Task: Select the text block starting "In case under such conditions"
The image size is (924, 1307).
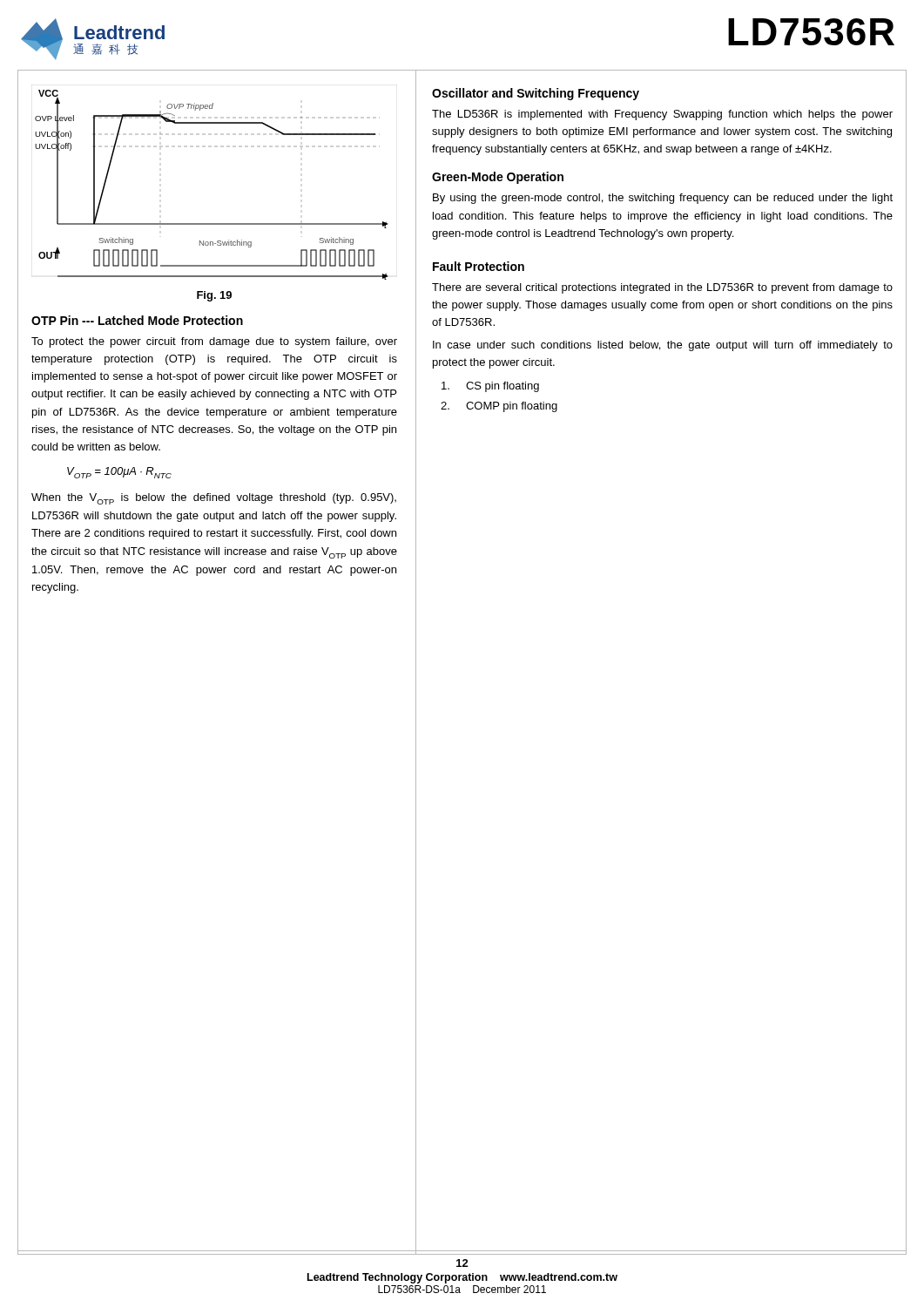Action: click(662, 354)
